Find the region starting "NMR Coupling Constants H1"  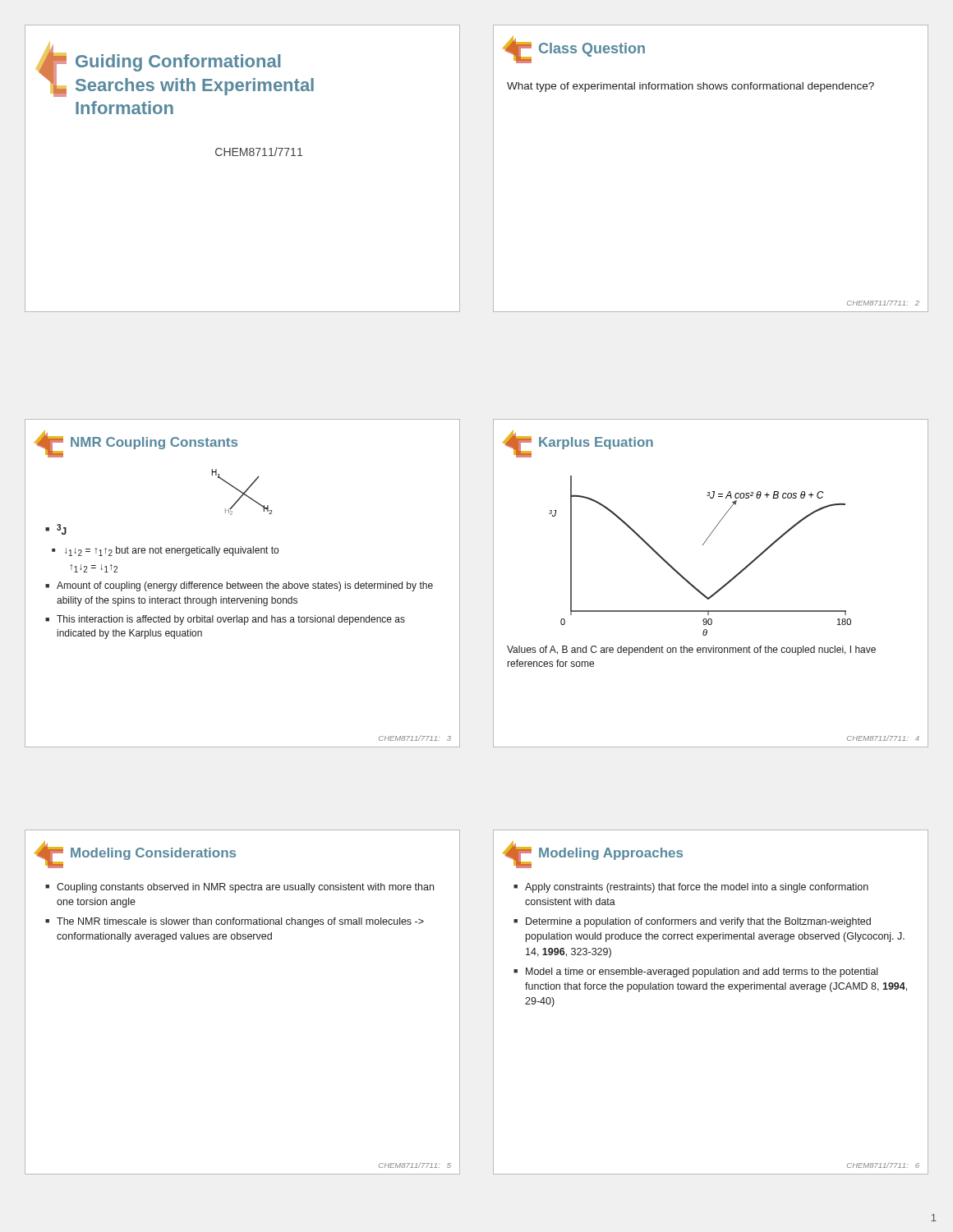click(242, 581)
